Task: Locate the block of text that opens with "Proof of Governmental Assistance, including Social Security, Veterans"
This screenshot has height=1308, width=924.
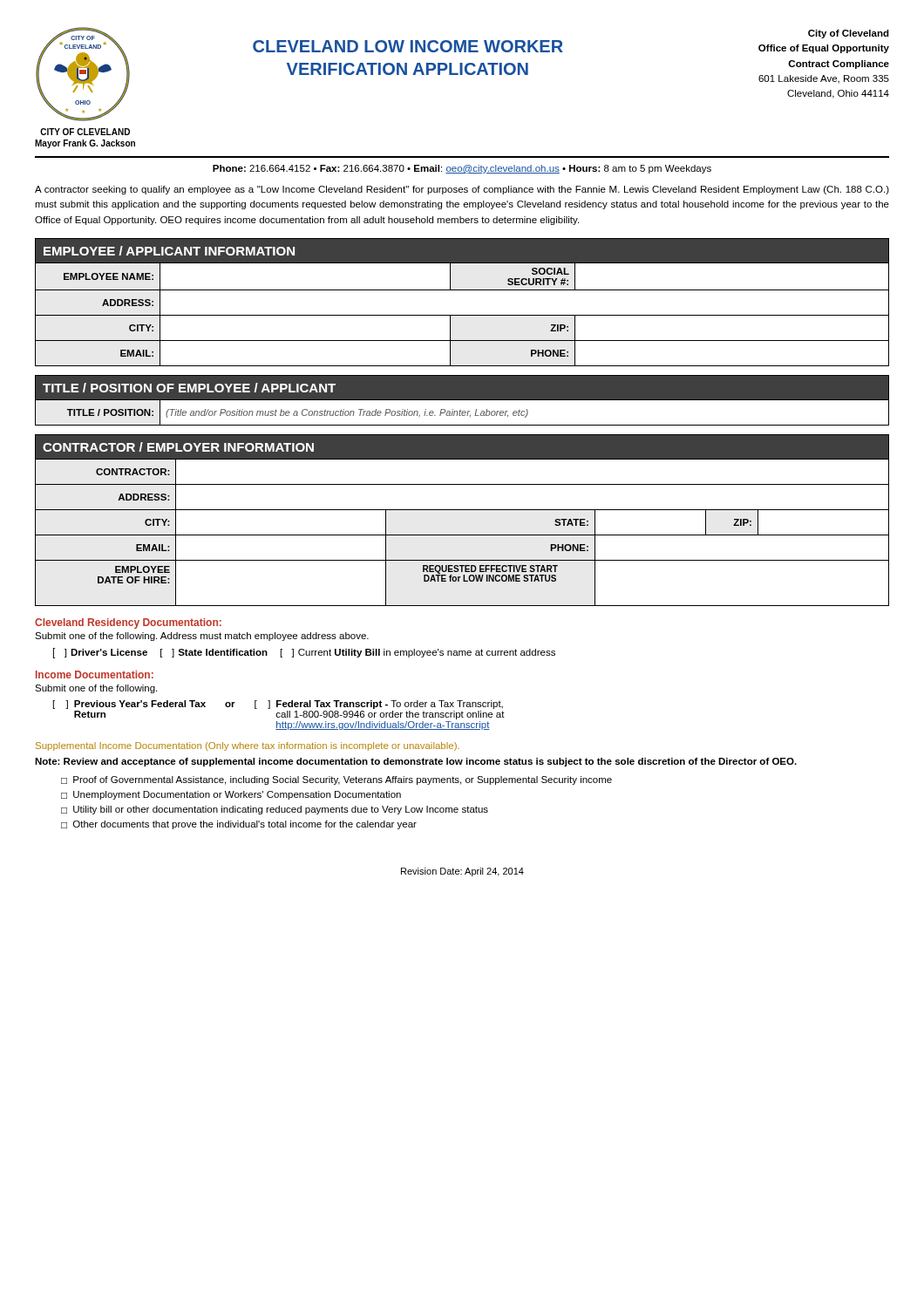Action: point(342,780)
